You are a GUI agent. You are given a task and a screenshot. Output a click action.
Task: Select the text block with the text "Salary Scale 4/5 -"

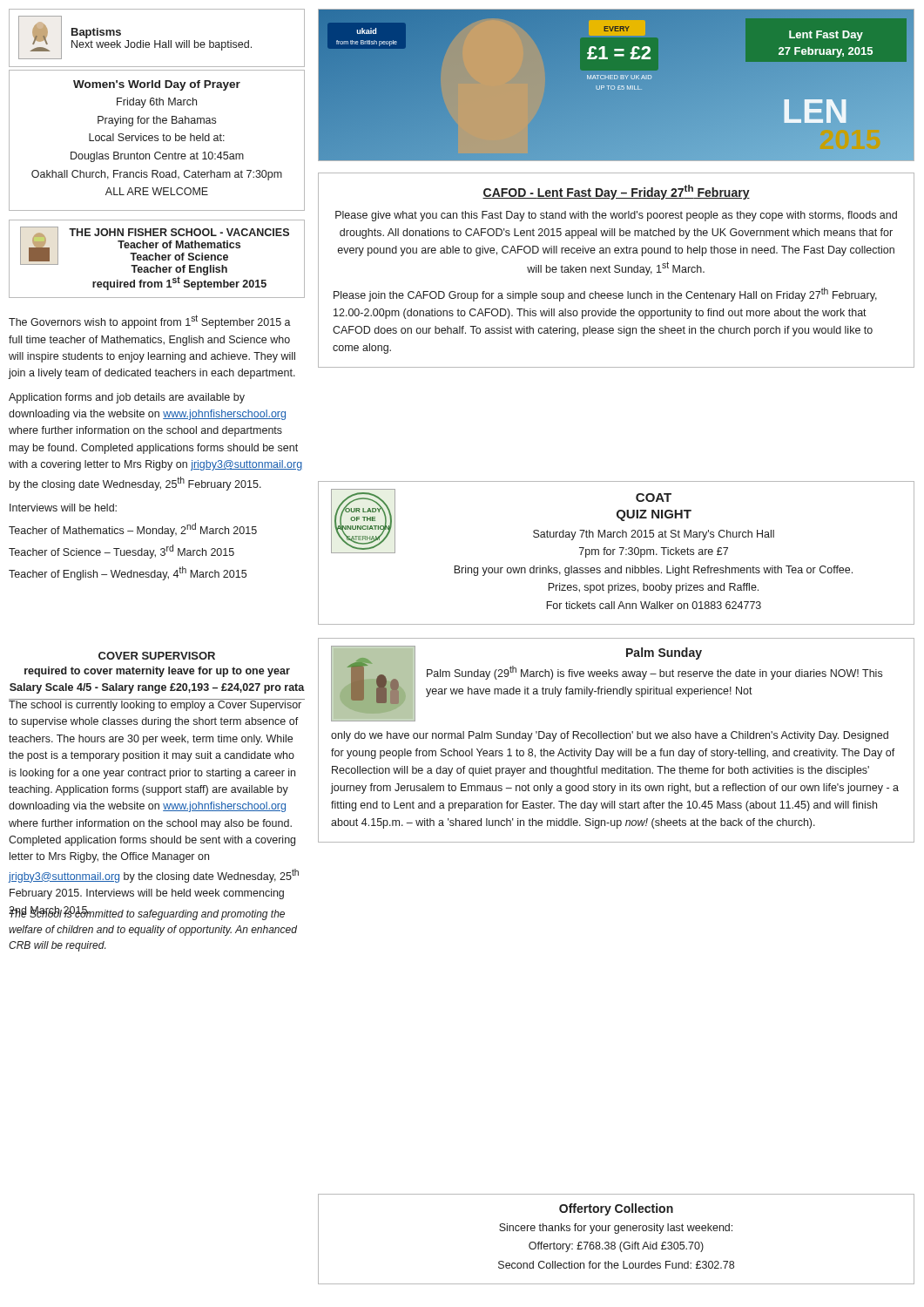[157, 687]
